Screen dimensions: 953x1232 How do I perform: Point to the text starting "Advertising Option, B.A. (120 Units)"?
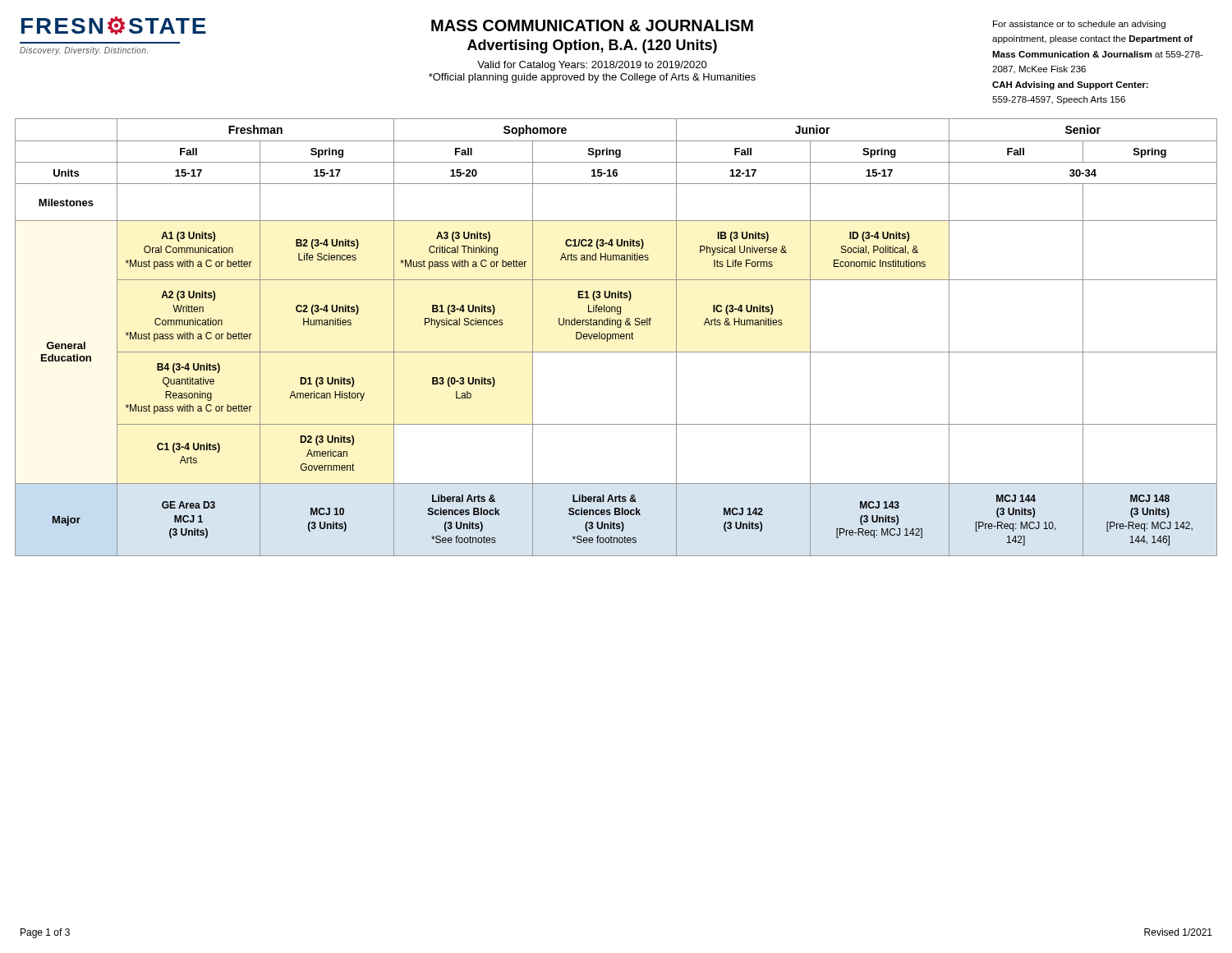tap(592, 45)
